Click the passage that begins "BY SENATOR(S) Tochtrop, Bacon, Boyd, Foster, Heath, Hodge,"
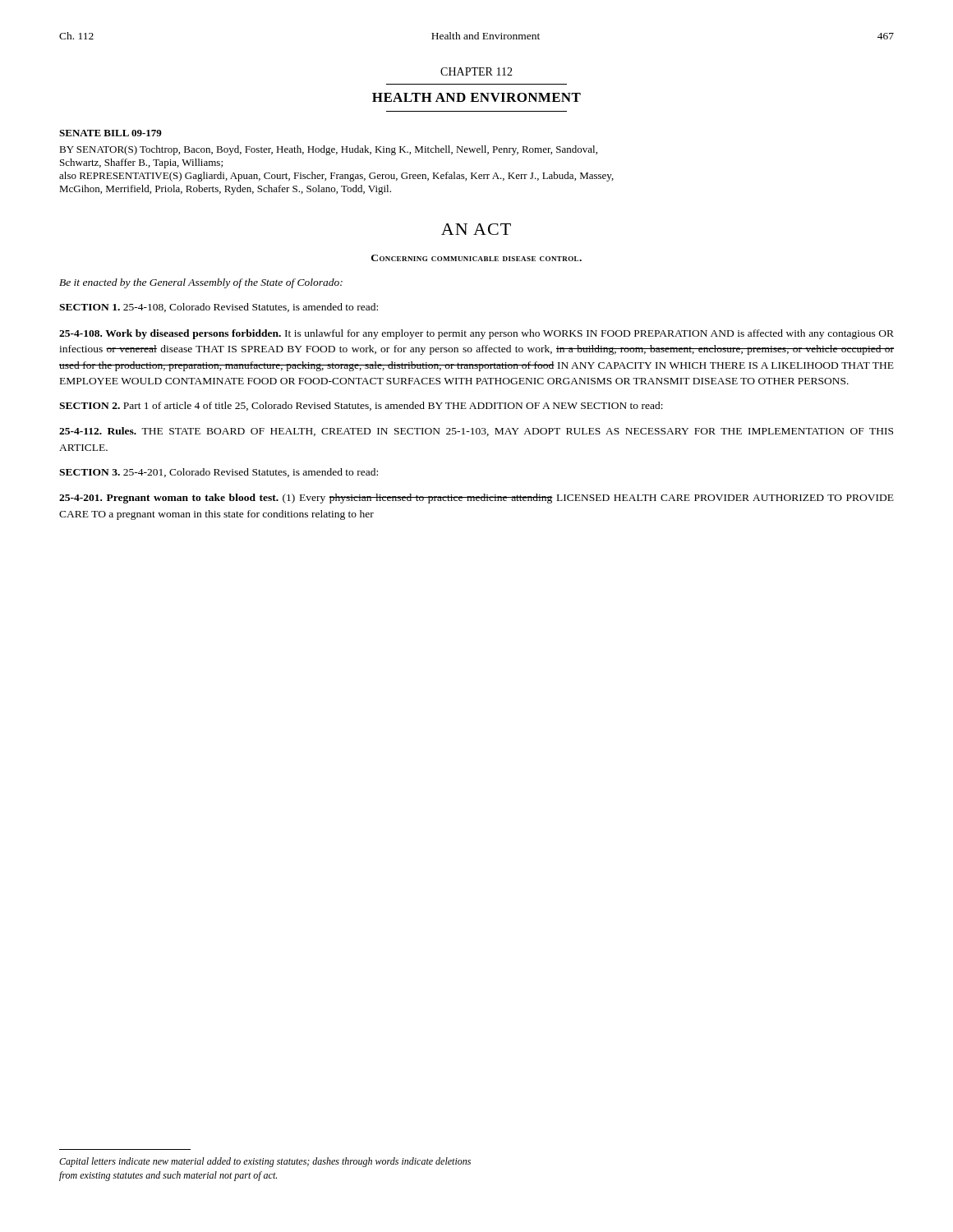This screenshot has width=953, height=1232. pos(337,169)
